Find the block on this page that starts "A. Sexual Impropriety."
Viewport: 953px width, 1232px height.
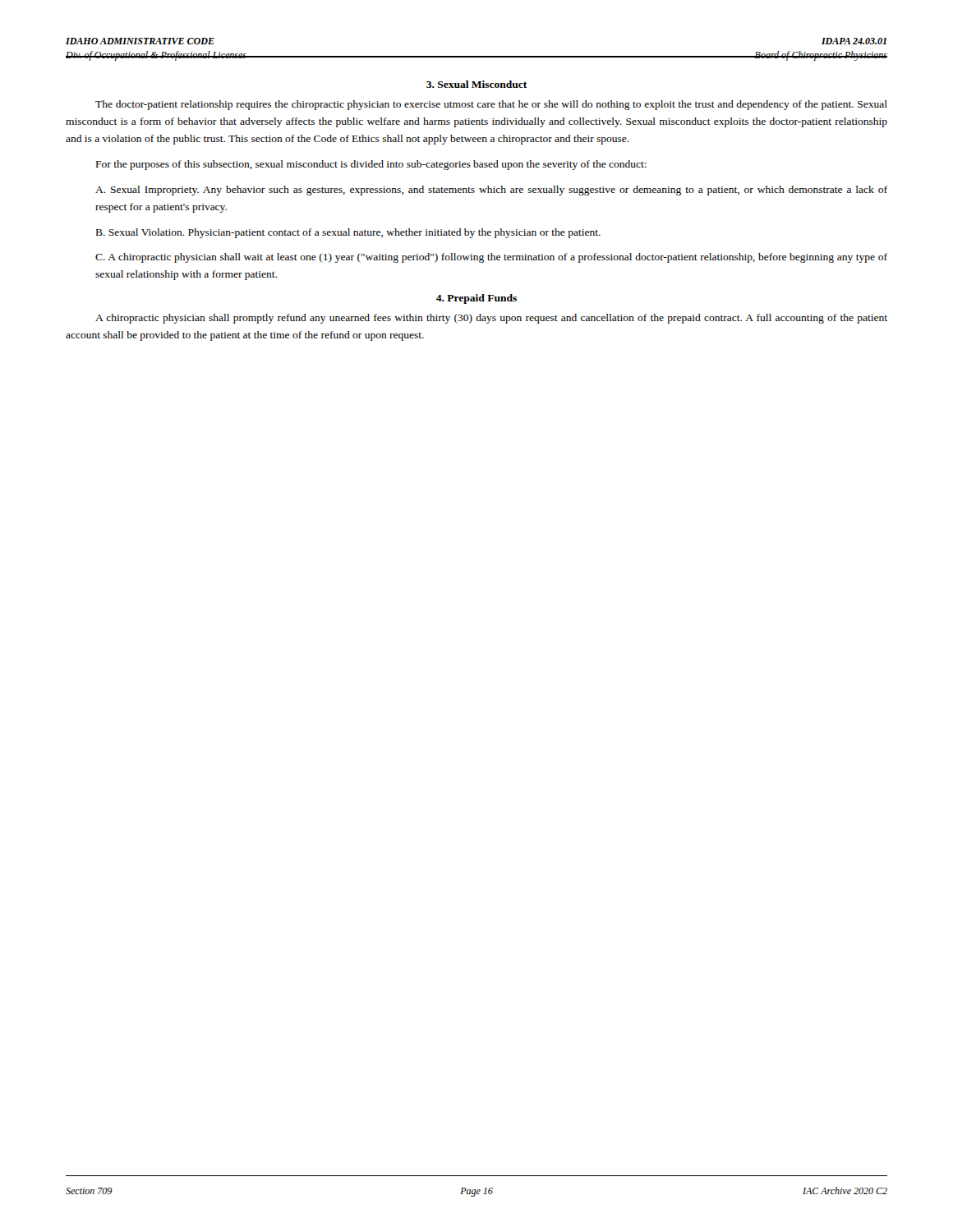pos(491,198)
